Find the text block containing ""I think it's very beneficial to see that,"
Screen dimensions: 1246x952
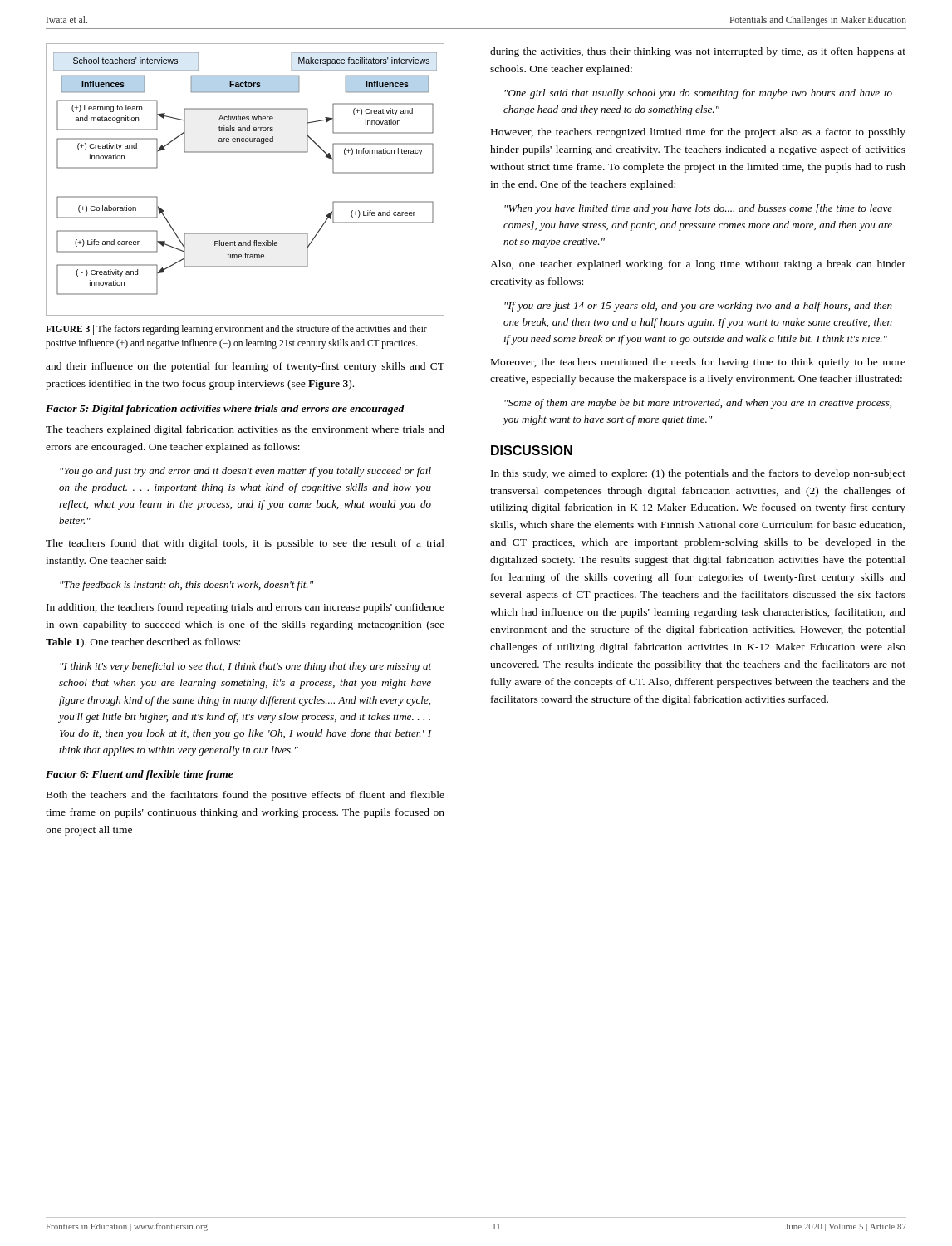pyautogui.click(x=245, y=708)
